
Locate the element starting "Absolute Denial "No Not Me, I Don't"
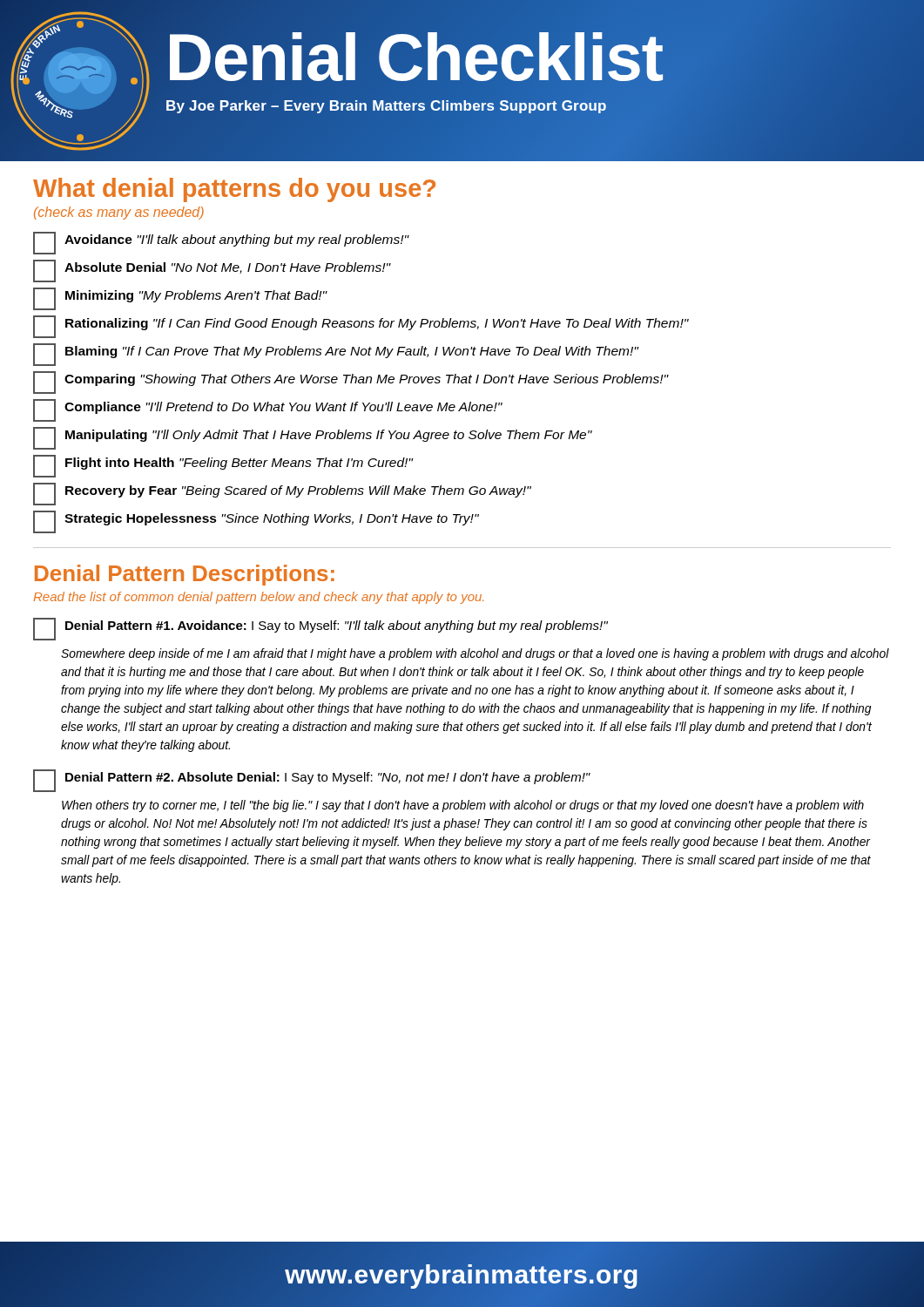[x=212, y=271]
